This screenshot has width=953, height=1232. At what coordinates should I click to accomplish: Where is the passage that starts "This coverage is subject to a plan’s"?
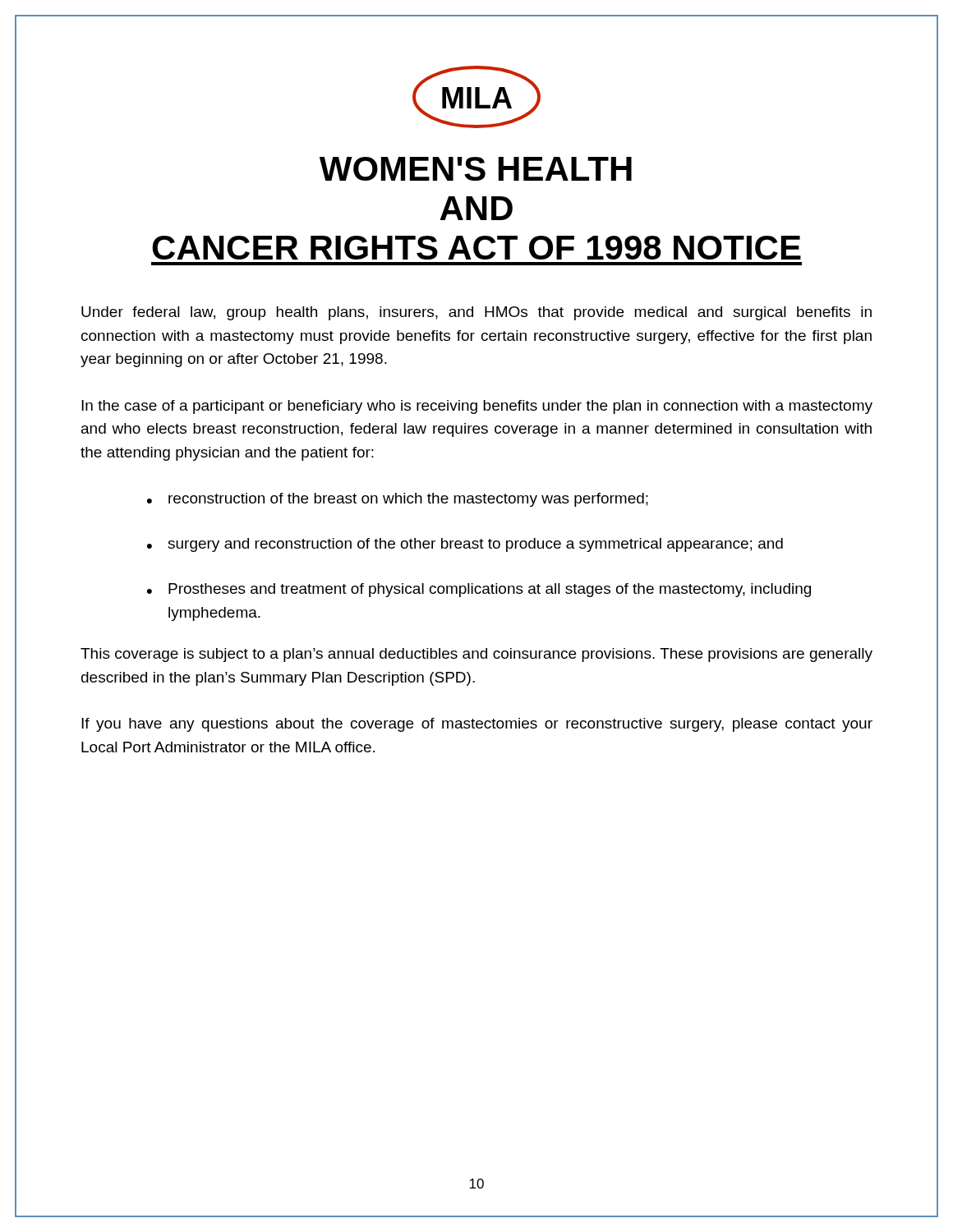click(476, 665)
